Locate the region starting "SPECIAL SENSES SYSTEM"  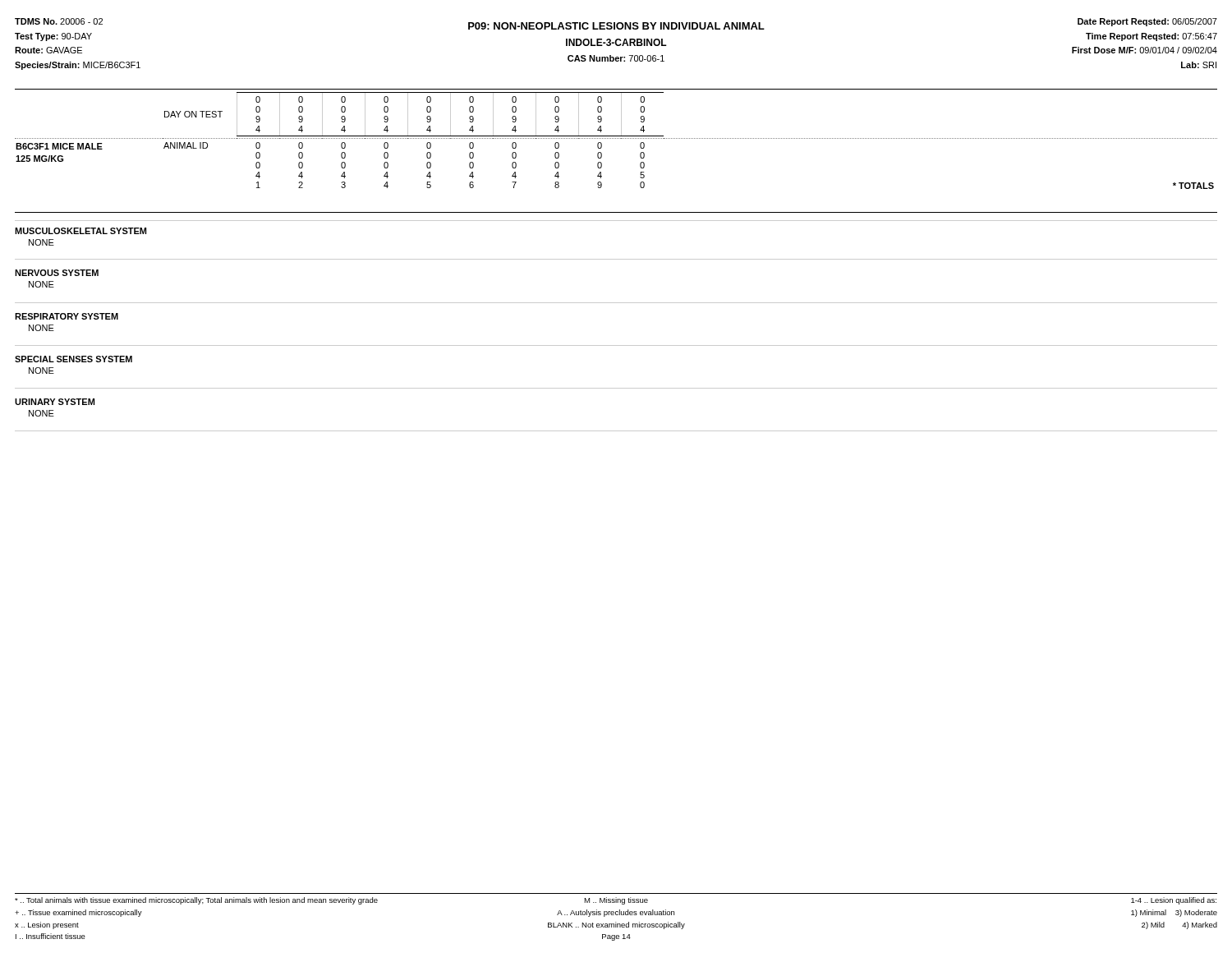74,359
